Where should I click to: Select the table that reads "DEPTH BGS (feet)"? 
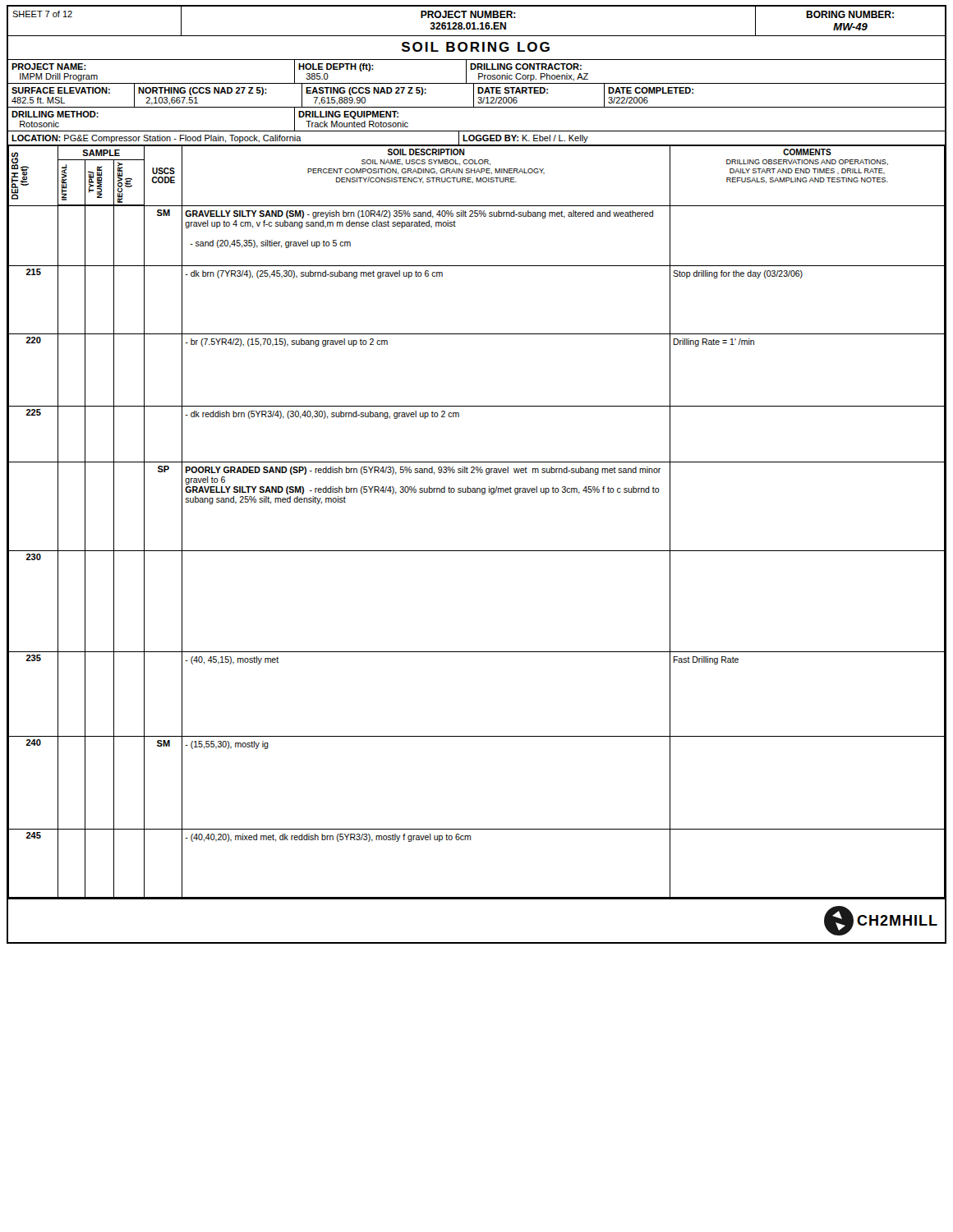[x=476, y=522]
